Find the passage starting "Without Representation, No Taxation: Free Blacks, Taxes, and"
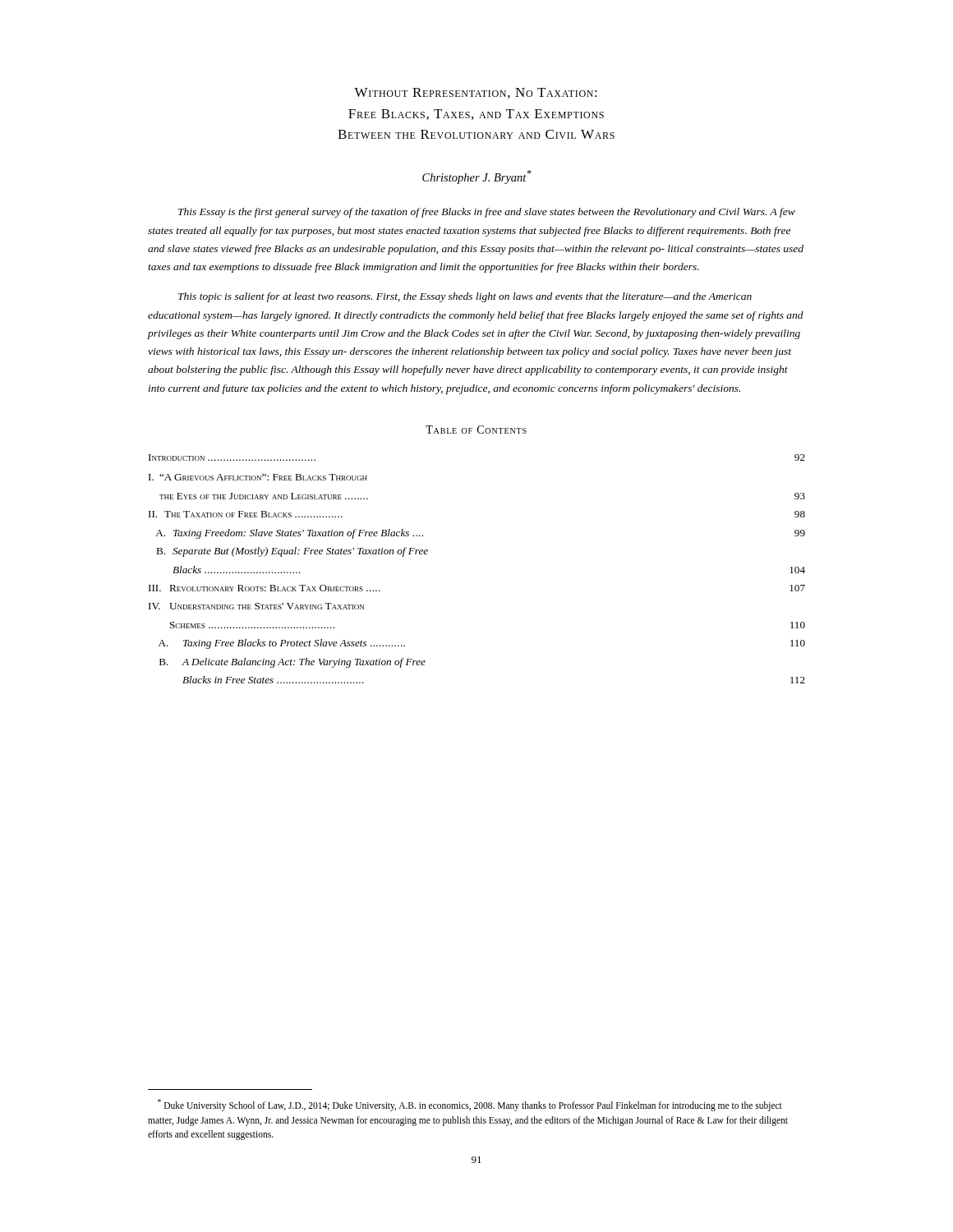 pyautogui.click(x=476, y=114)
